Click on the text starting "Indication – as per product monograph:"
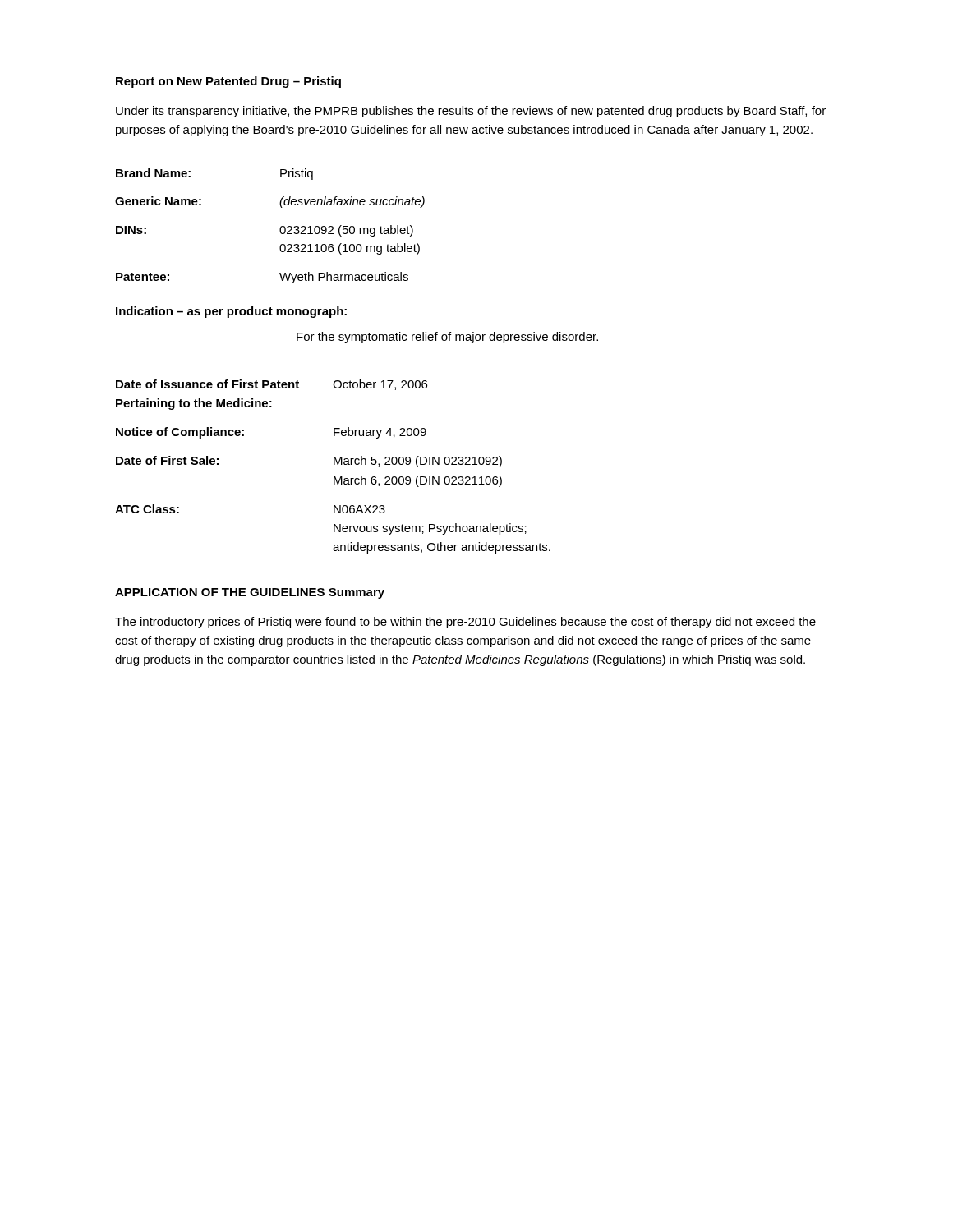The height and width of the screenshot is (1232, 953). (x=231, y=311)
